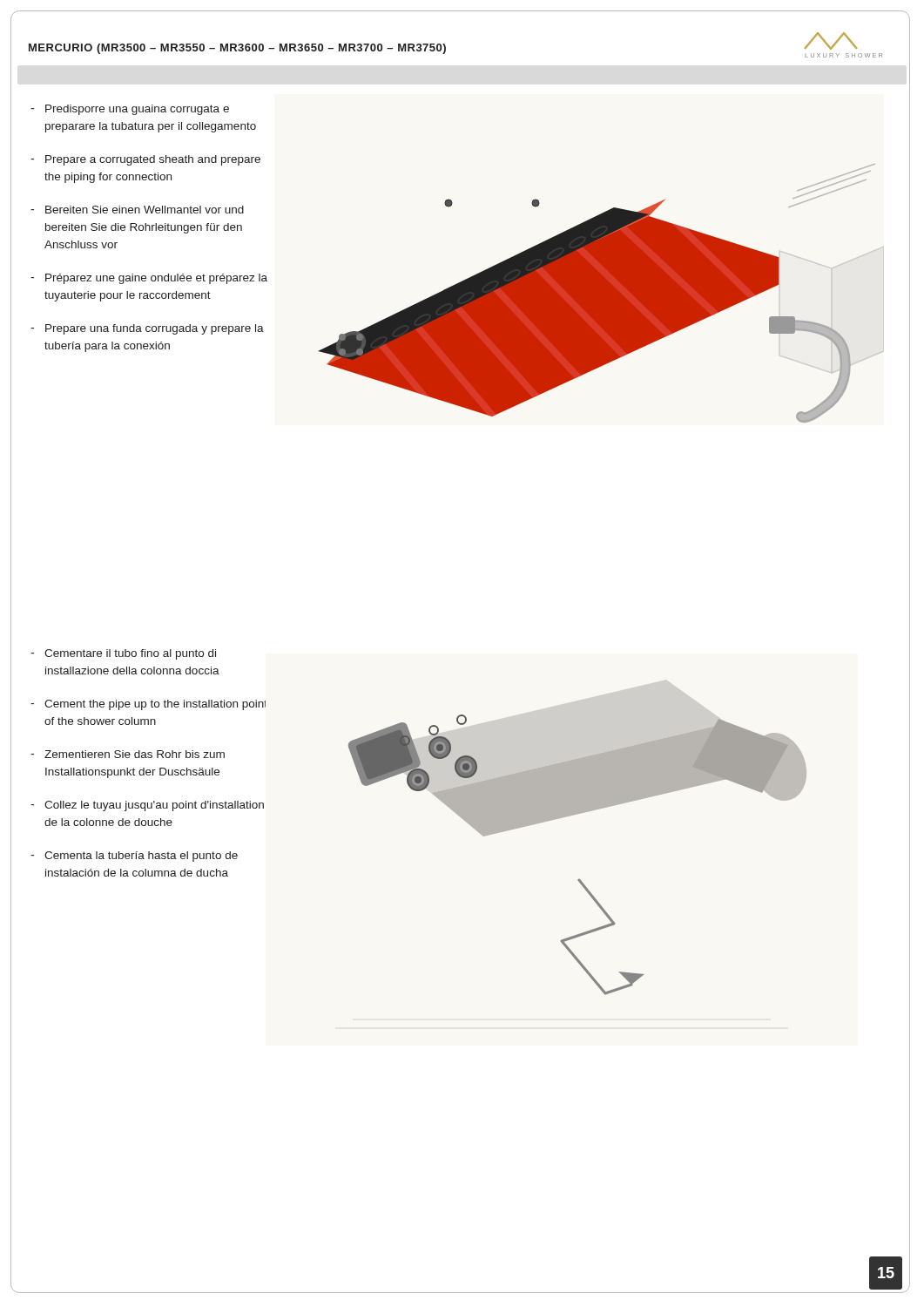This screenshot has height=1307, width=924.
Task: Locate the block of text that opens with "- Prepare una funda corrugada y prepare"
Action: coord(150,337)
